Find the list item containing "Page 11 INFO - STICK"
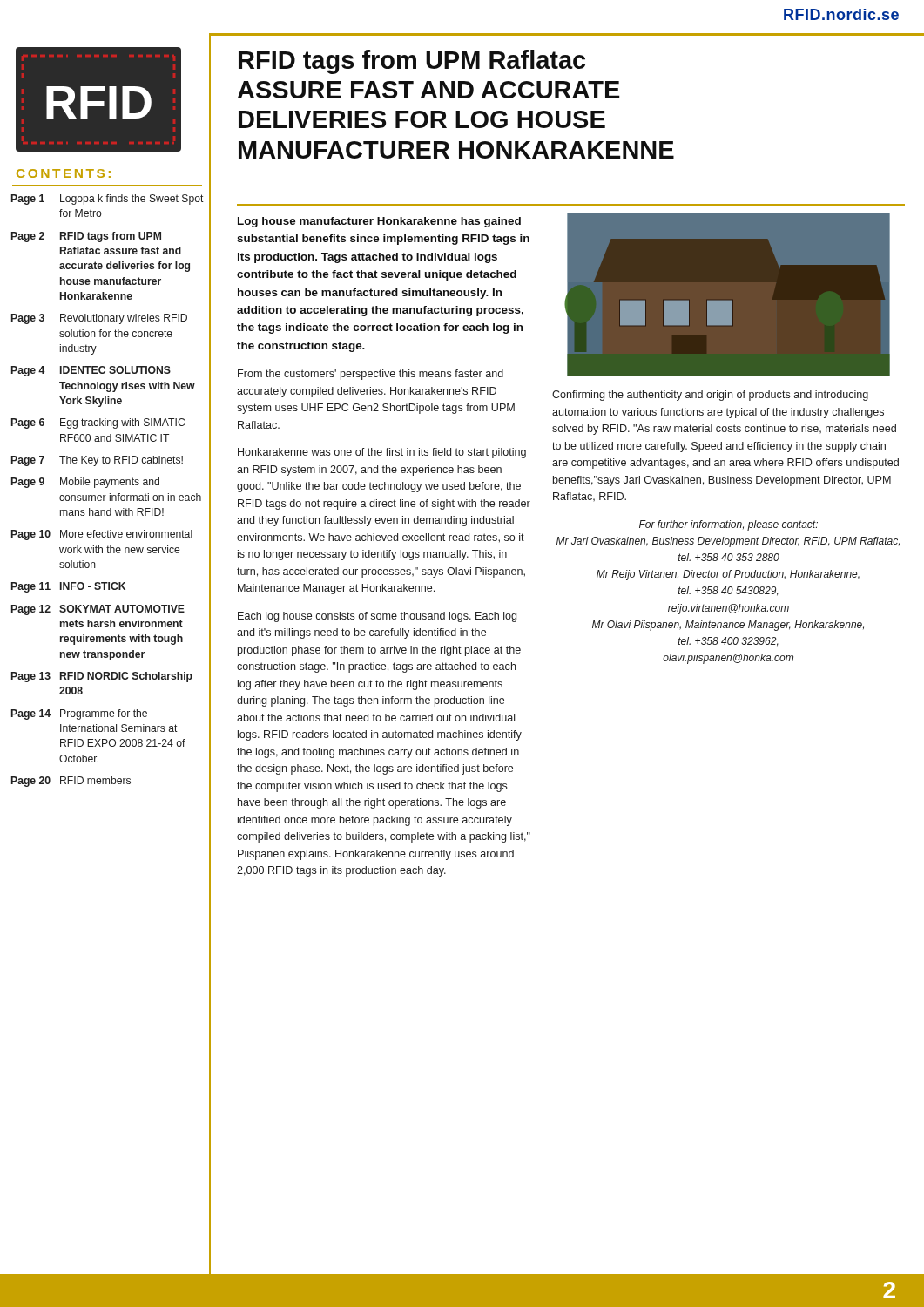The image size is (924, 1307). pyautogui.click(x=68, y=587)
